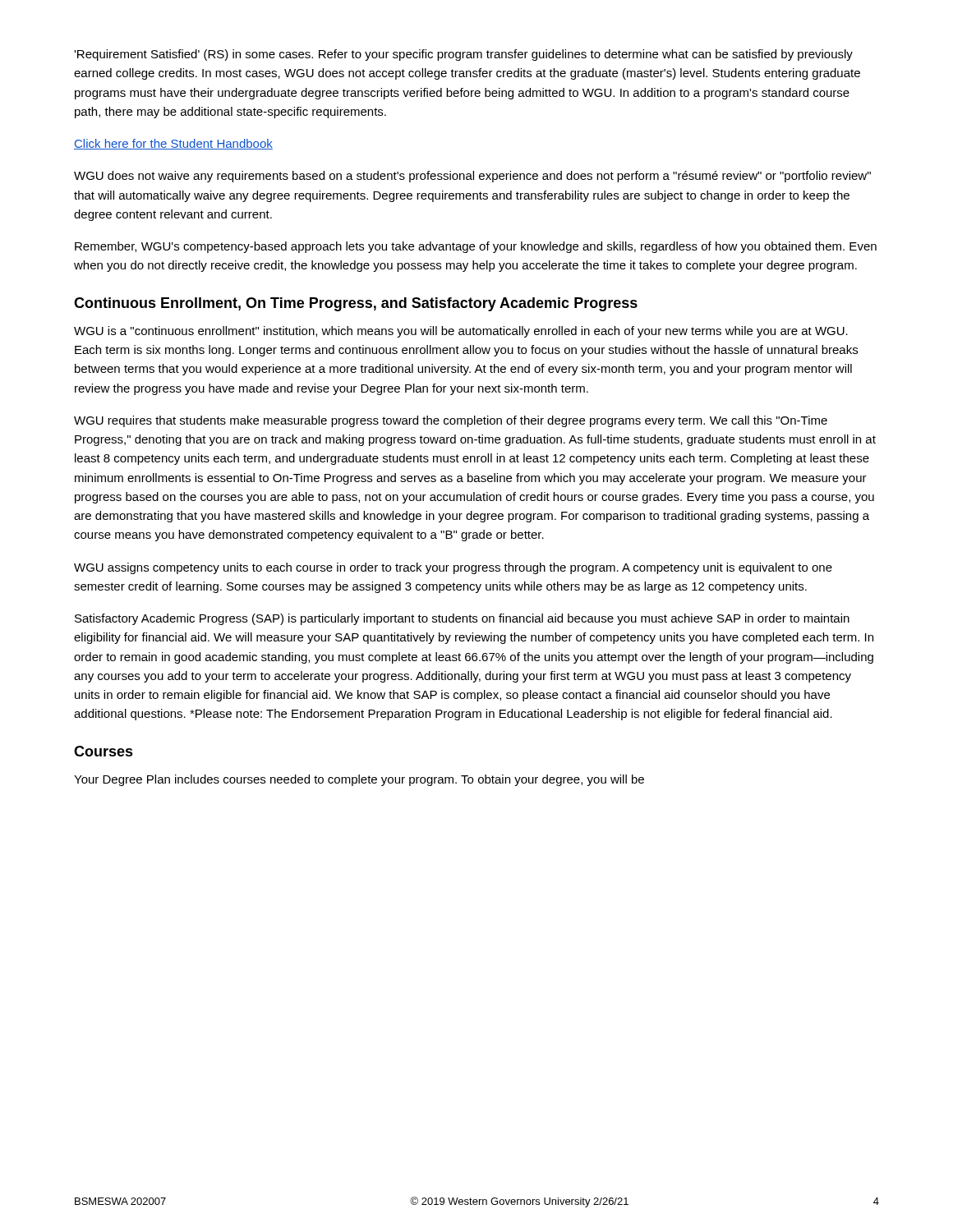Click on the block starting "WGU does not waive any requirements"

(x=473, y=195)
